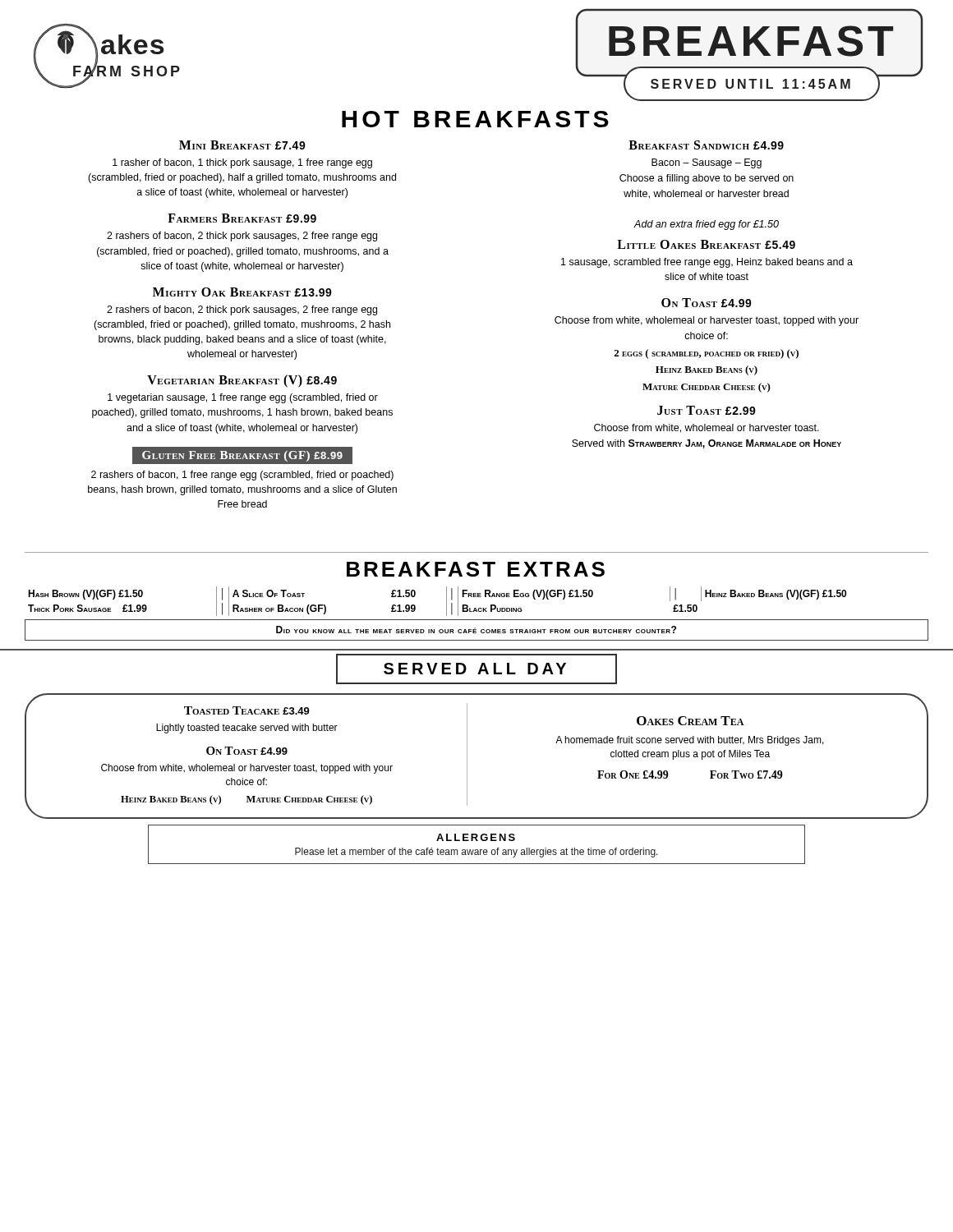Image resolution: width=953 pixels, height=1232 pixels.
Task: Where is the passage that starts "Mature Cheddar Cheese"?
Action: (309, 800)
